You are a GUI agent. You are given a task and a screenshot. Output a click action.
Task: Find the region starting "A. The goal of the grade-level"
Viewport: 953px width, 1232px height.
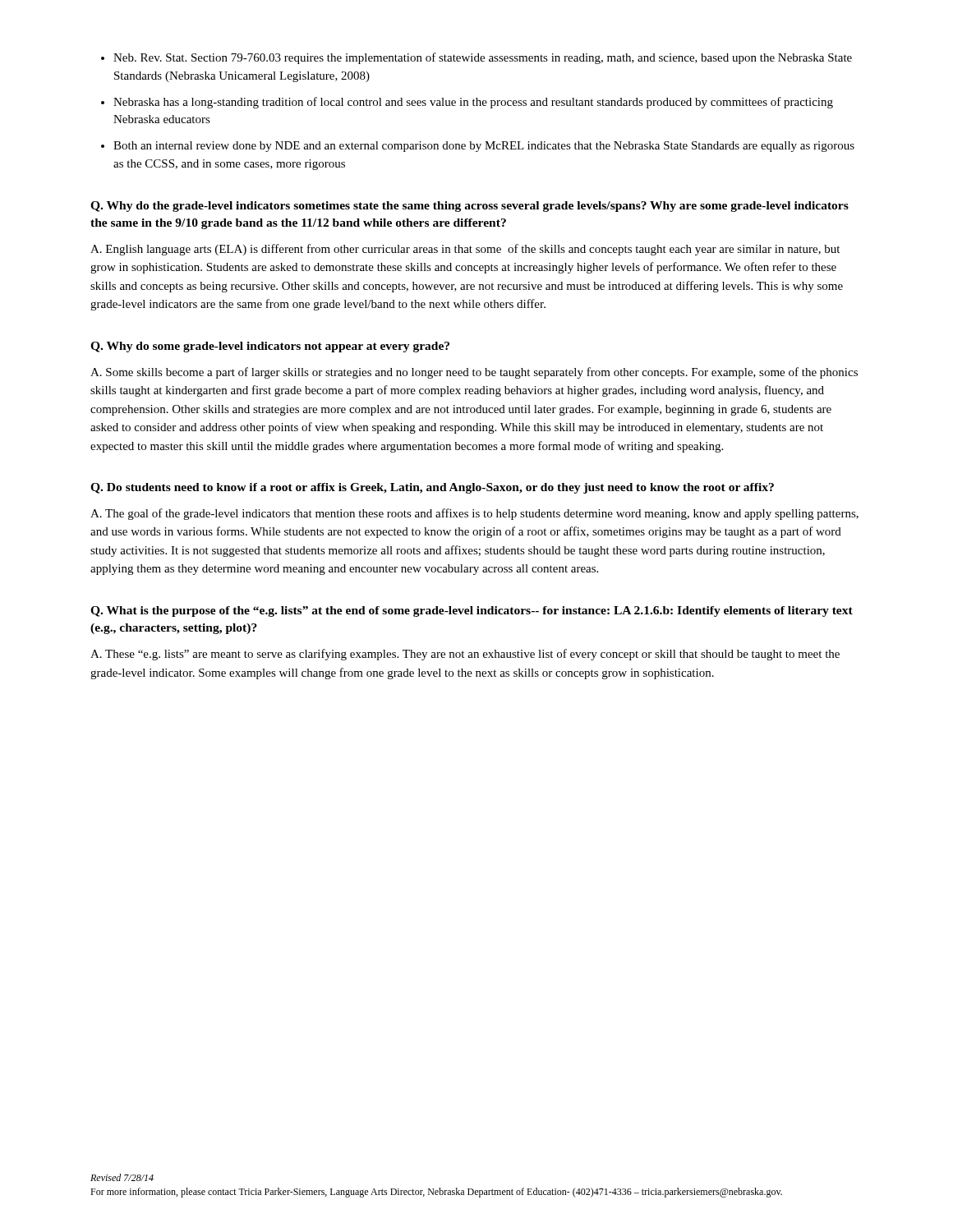click(475, 541)
